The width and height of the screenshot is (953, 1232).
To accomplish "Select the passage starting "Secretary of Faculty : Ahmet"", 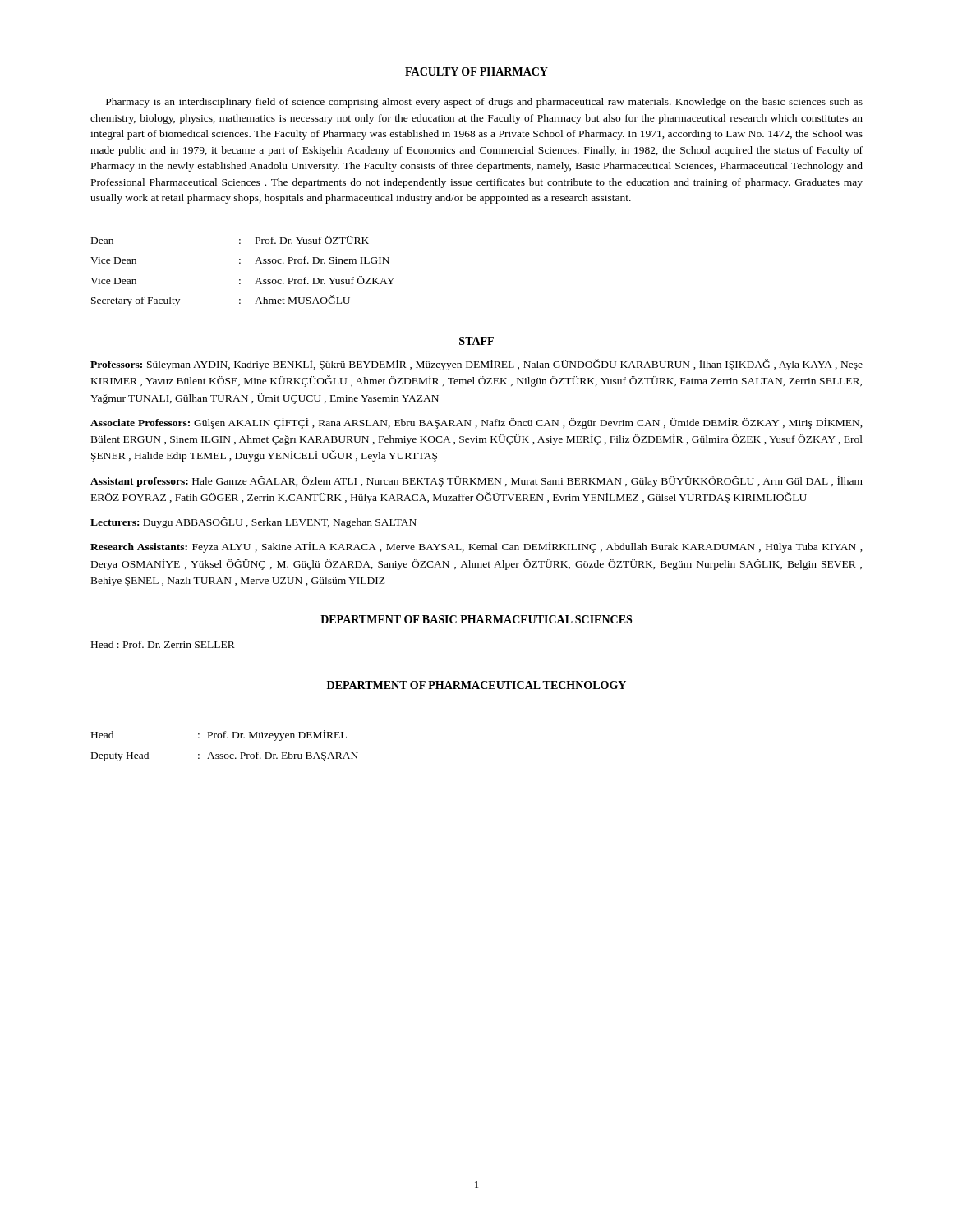I will 138,299.
